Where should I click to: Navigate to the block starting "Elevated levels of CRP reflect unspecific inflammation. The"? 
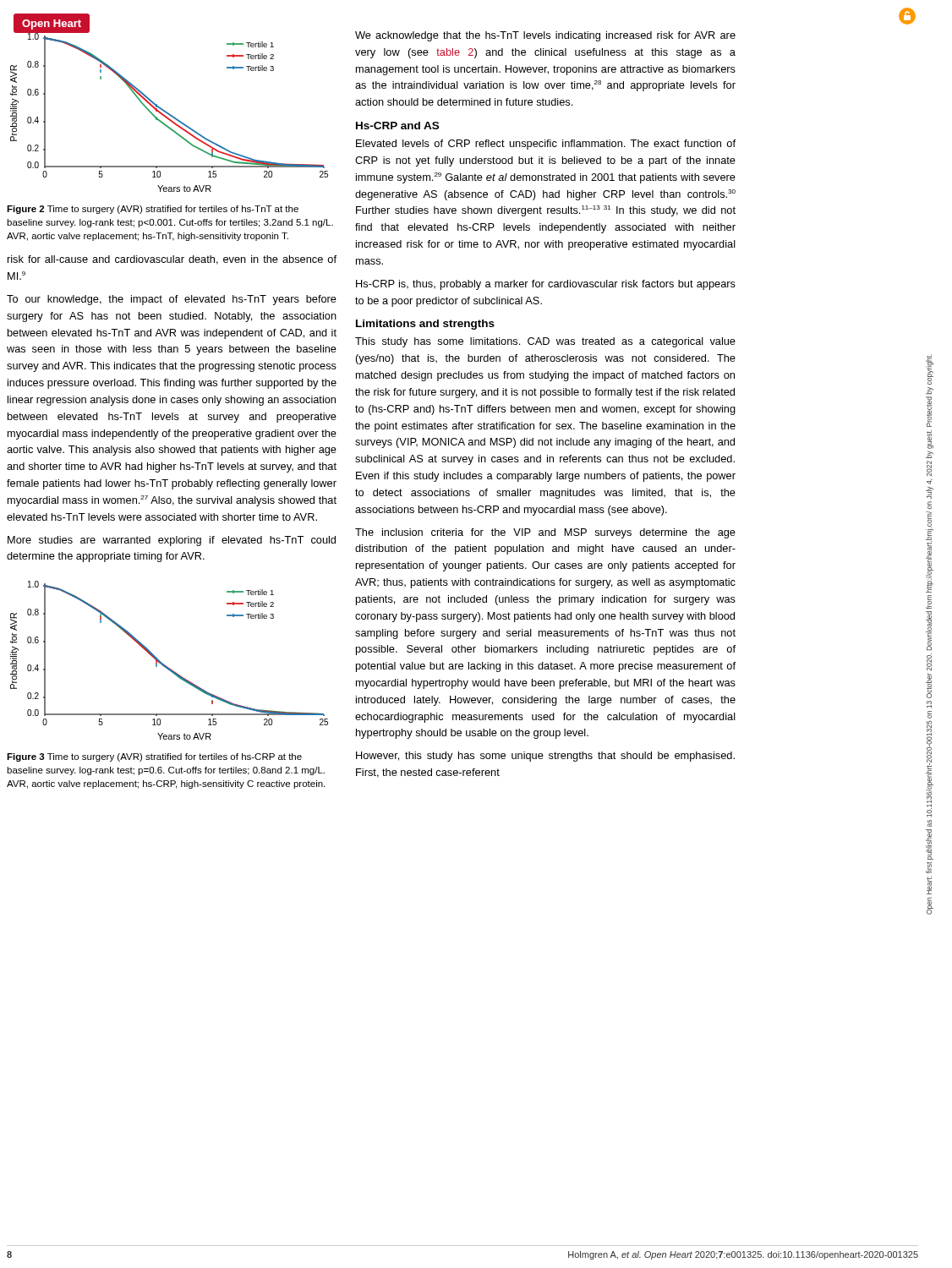[545, 202]
